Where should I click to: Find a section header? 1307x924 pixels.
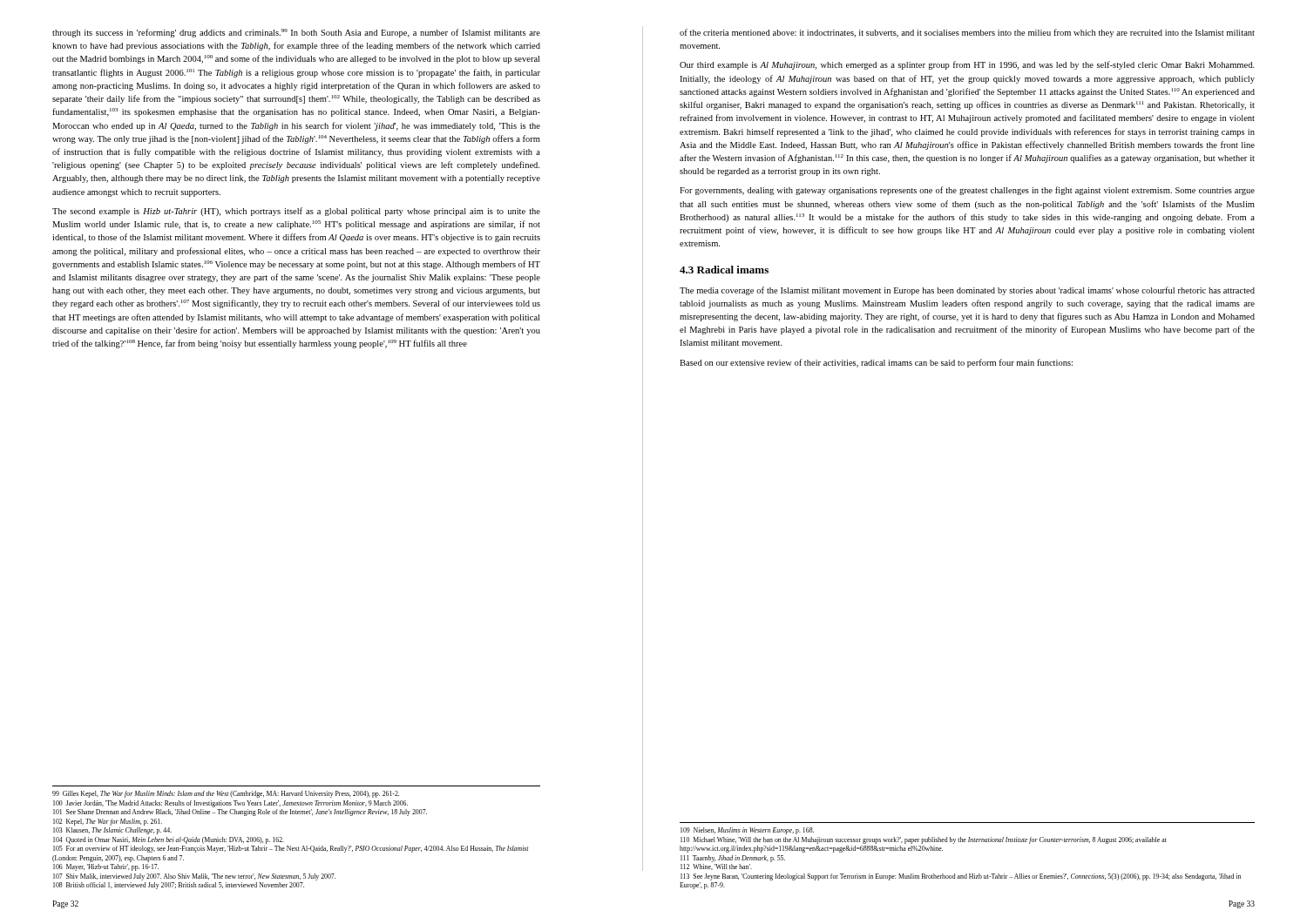pos(724,269)
